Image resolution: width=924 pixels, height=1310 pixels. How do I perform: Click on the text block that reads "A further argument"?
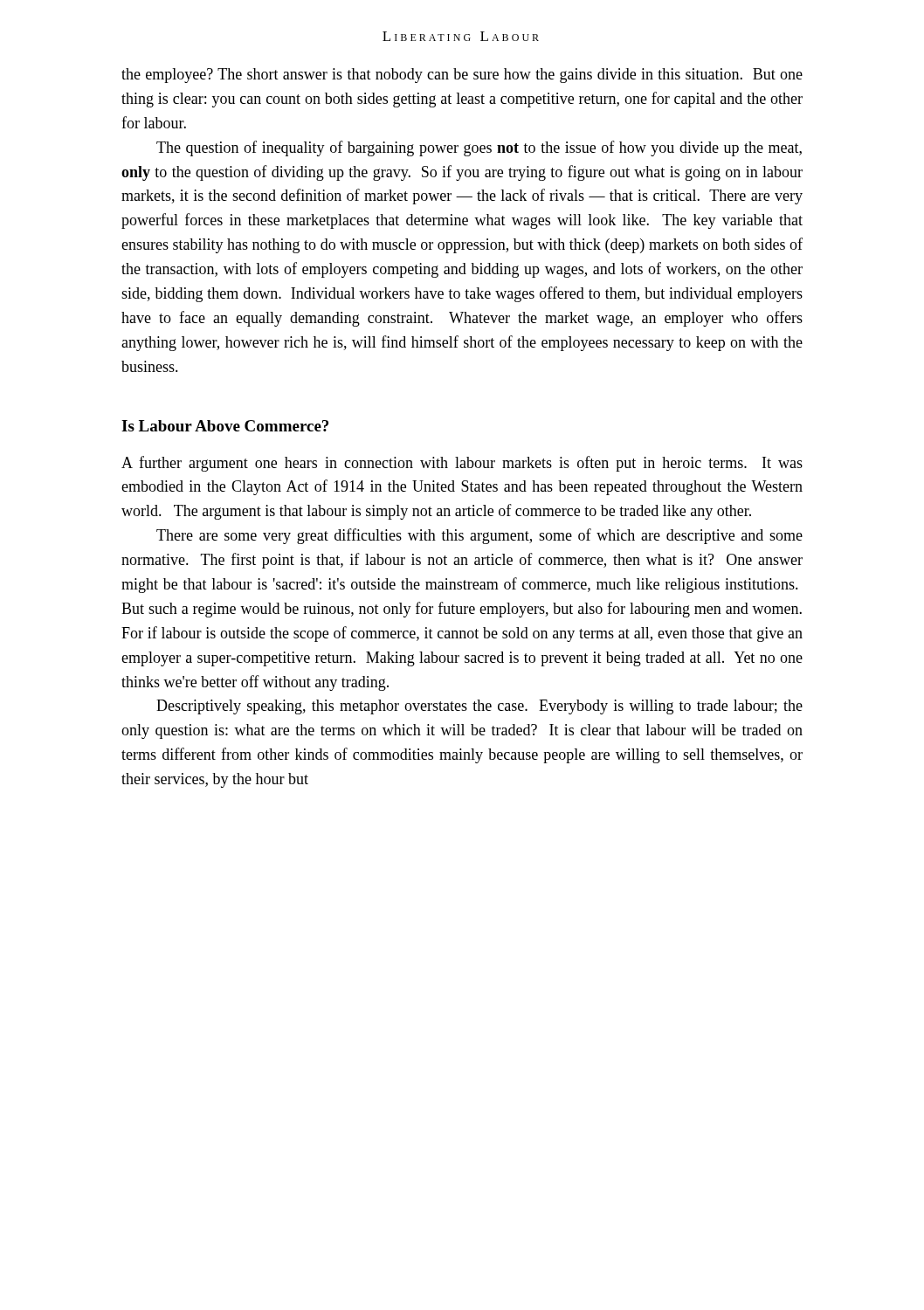462,487
